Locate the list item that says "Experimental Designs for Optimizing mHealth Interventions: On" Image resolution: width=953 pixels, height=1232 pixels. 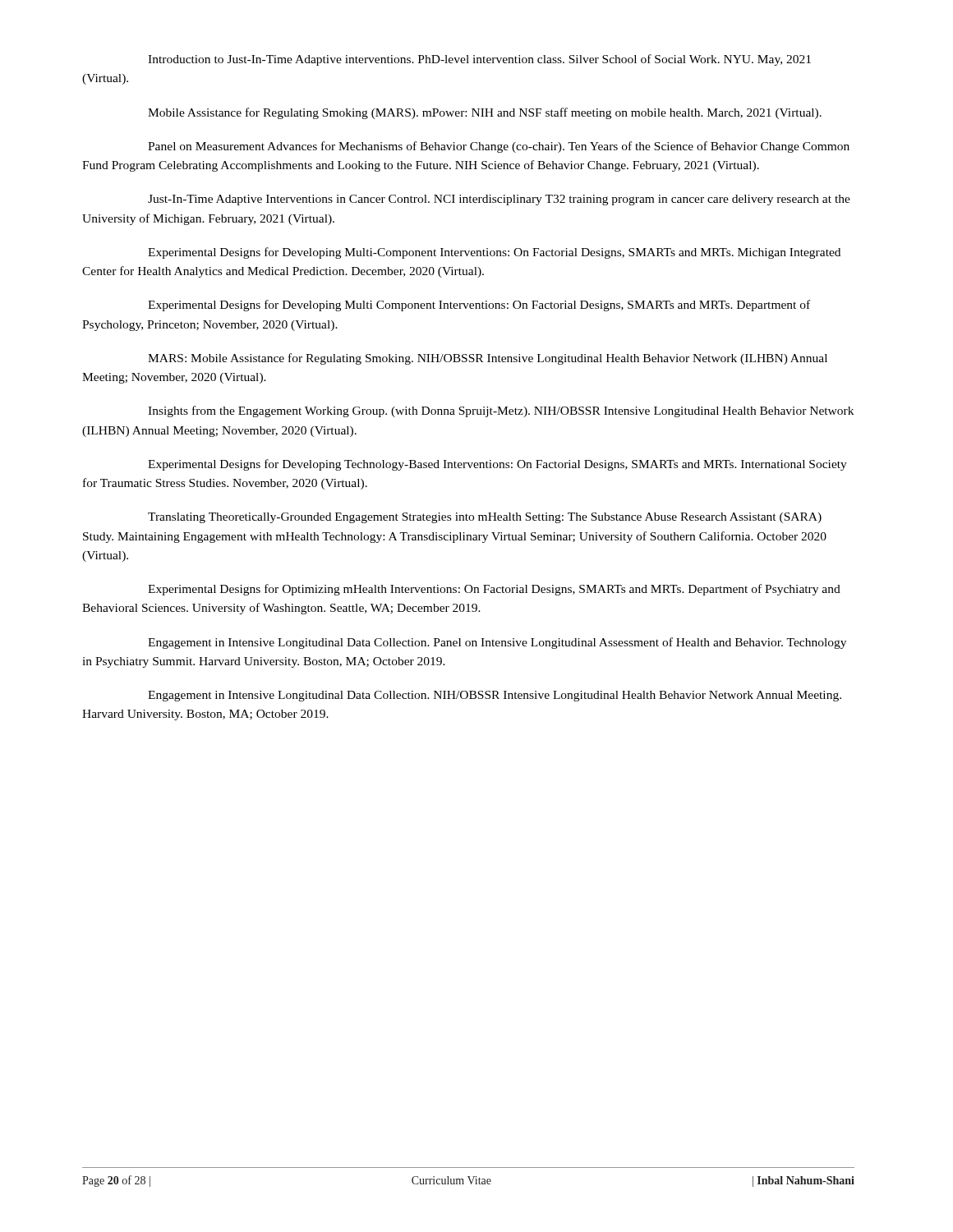click(x=468, y=598)
